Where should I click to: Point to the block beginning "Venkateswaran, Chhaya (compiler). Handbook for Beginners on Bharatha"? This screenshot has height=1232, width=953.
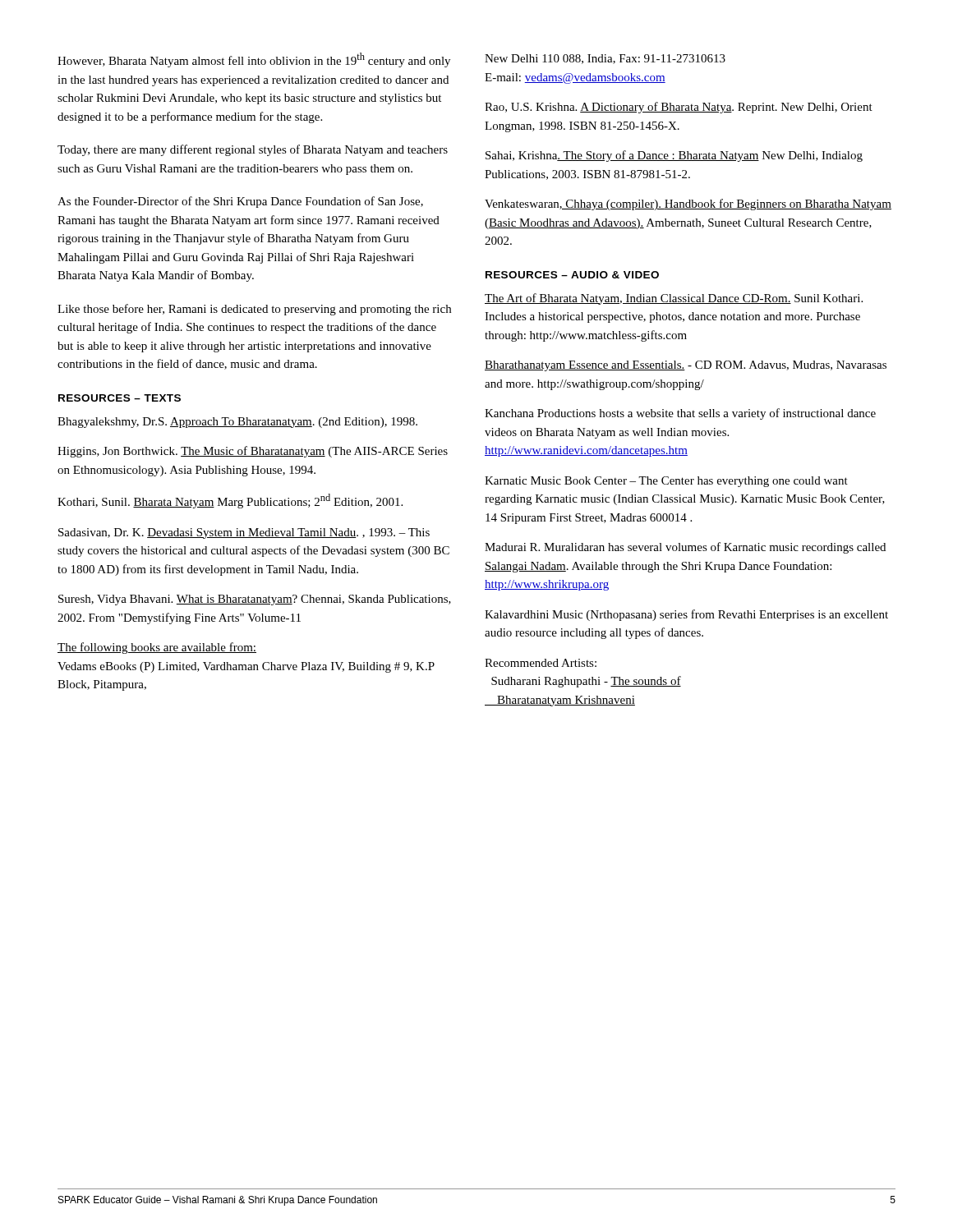coord(688,222)
